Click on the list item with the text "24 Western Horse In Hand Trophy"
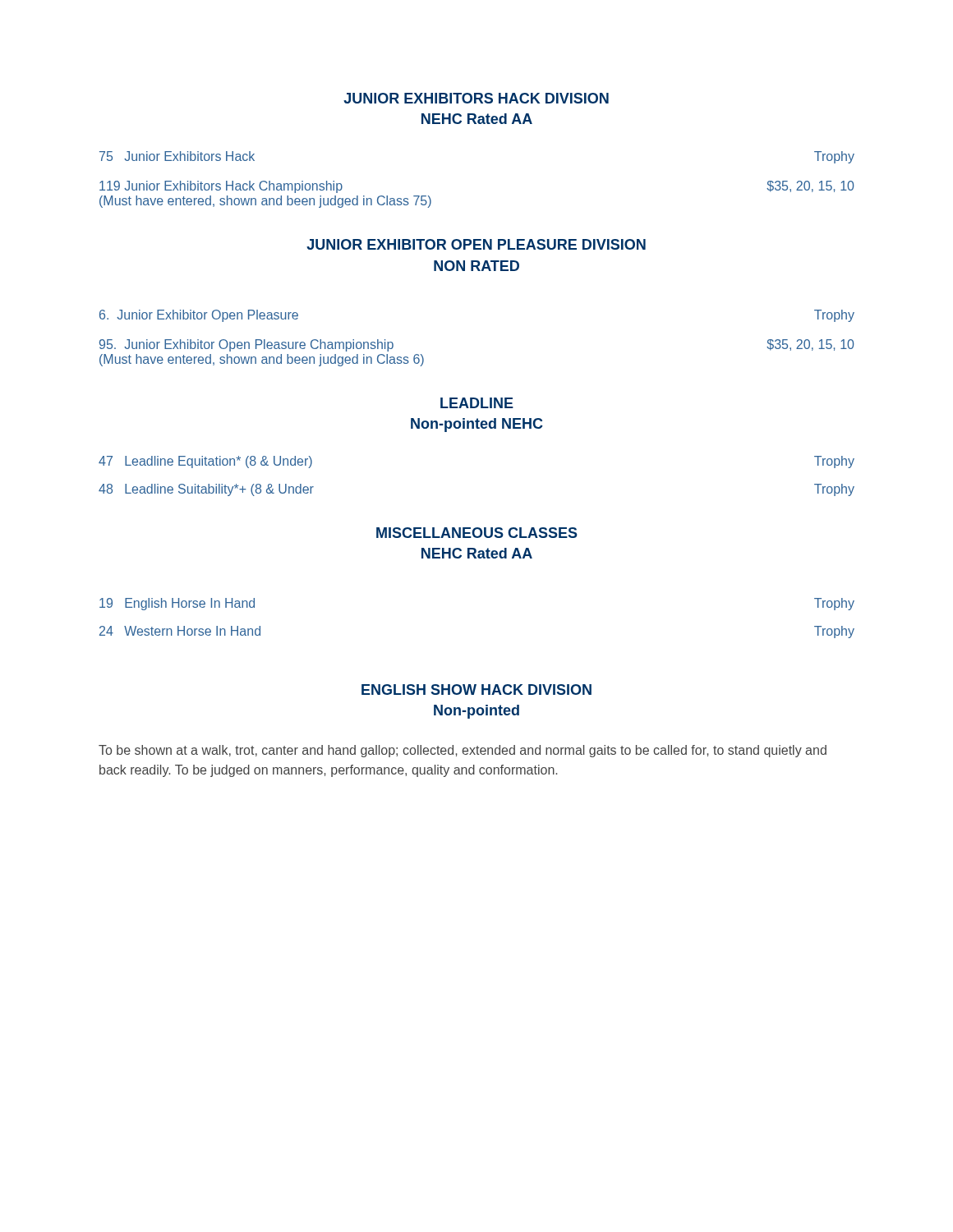The width and height of the screenshot is (953, 1232). tap(181, 630)
